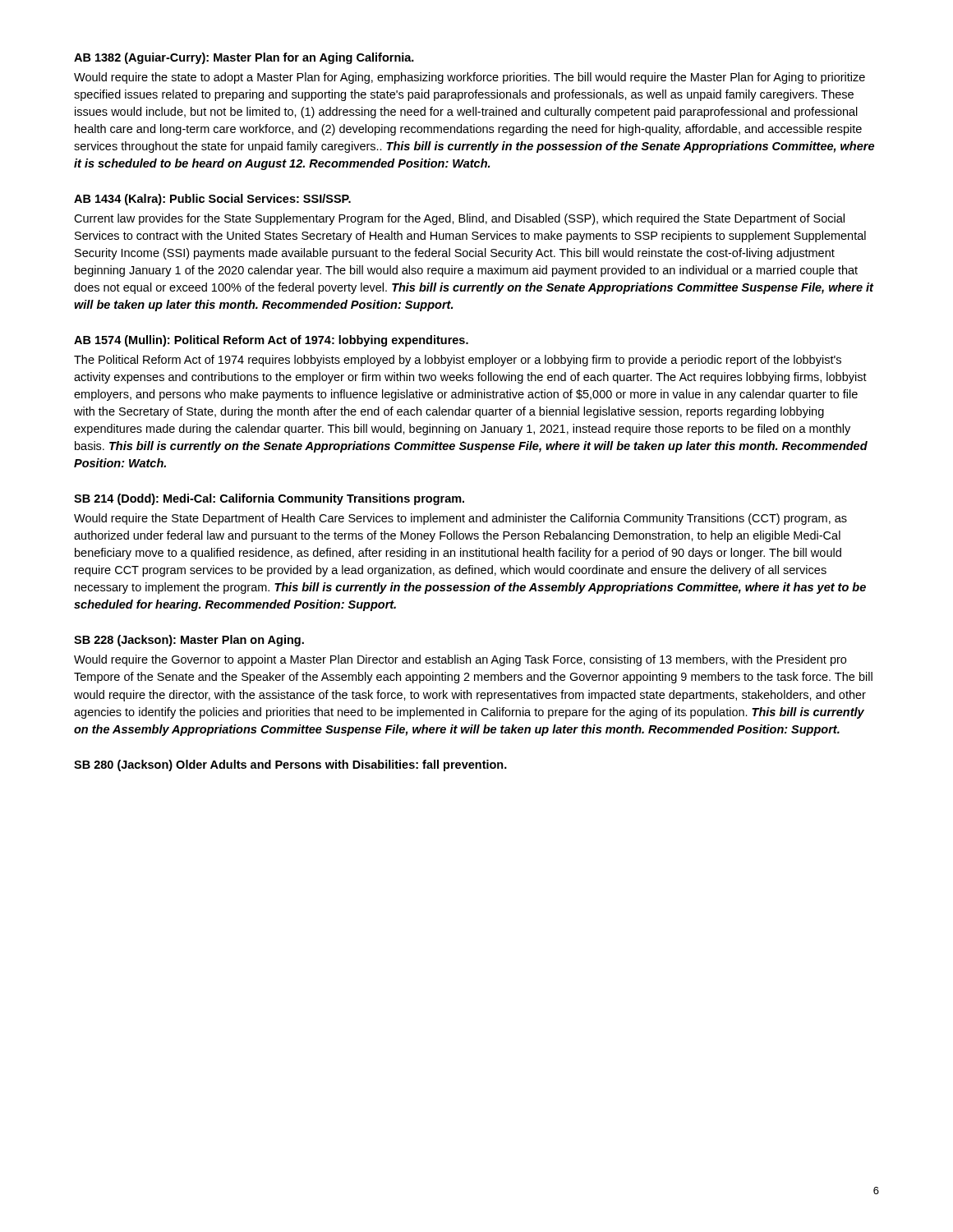
Task: Select the section header containing "SB 280 (Jackson) Older Adults and Persons with"
Action: 291,764
